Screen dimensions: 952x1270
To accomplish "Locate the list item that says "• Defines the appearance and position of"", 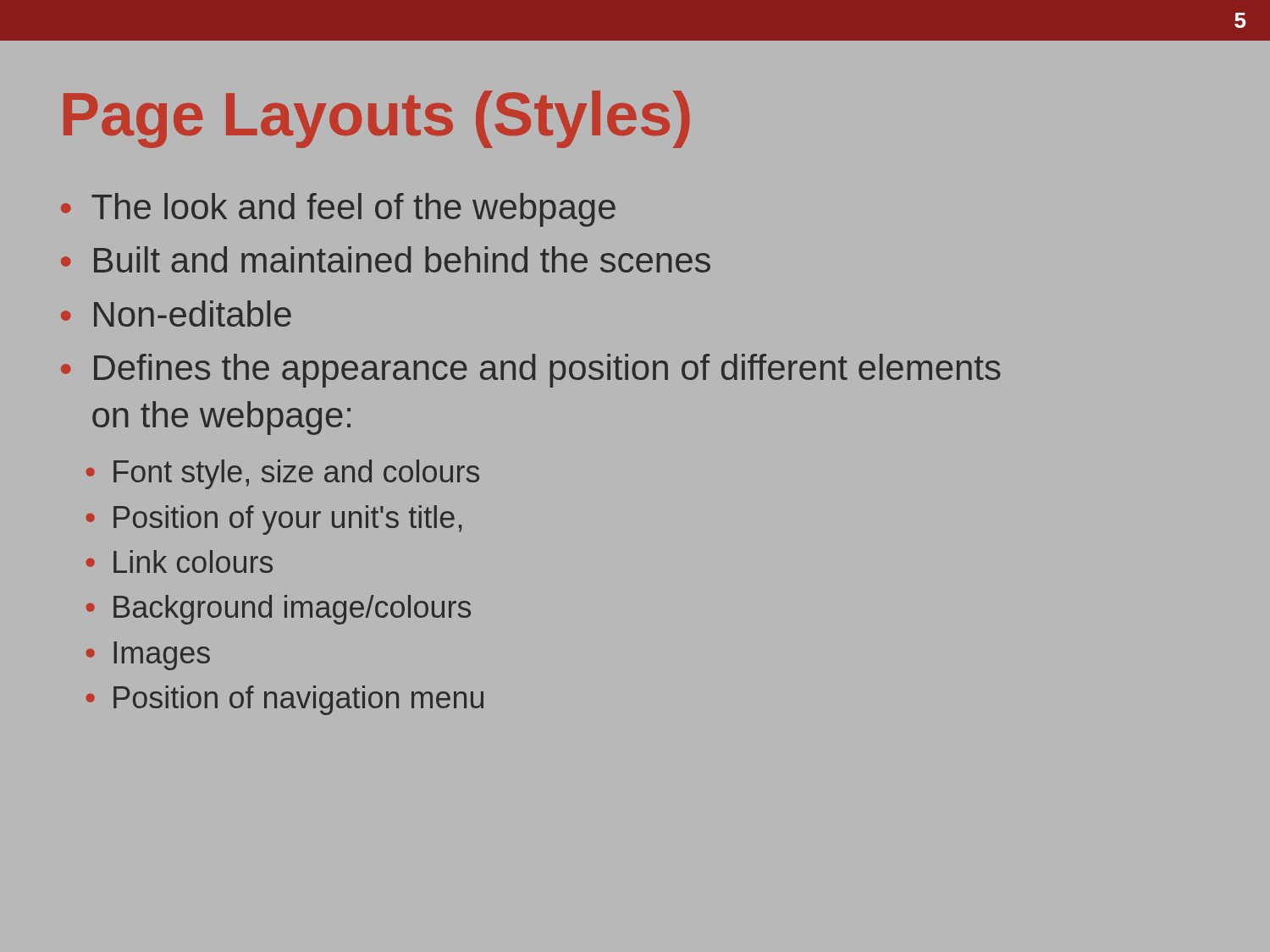I will 635,392.
